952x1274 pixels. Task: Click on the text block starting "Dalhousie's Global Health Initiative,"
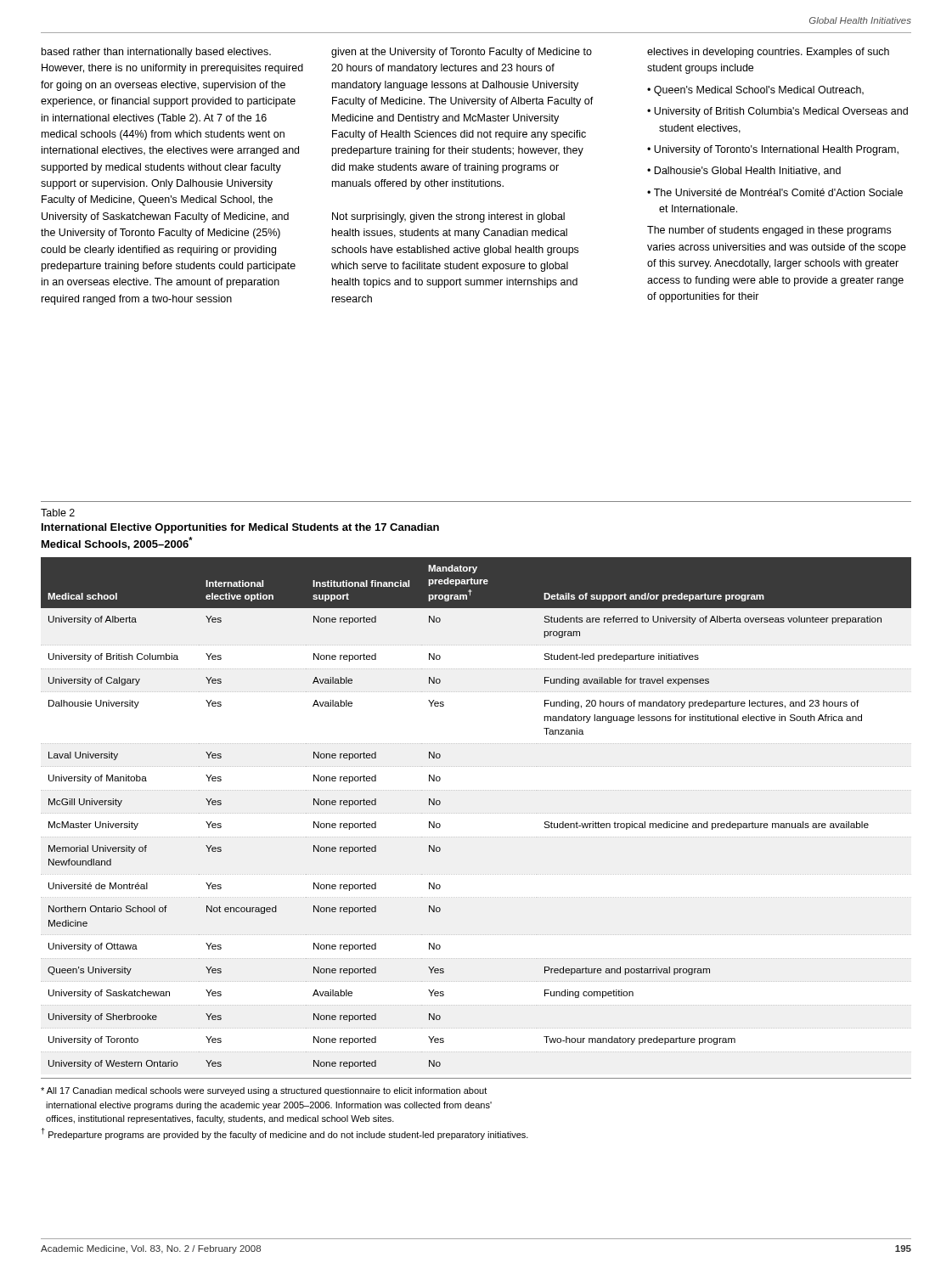747,171
